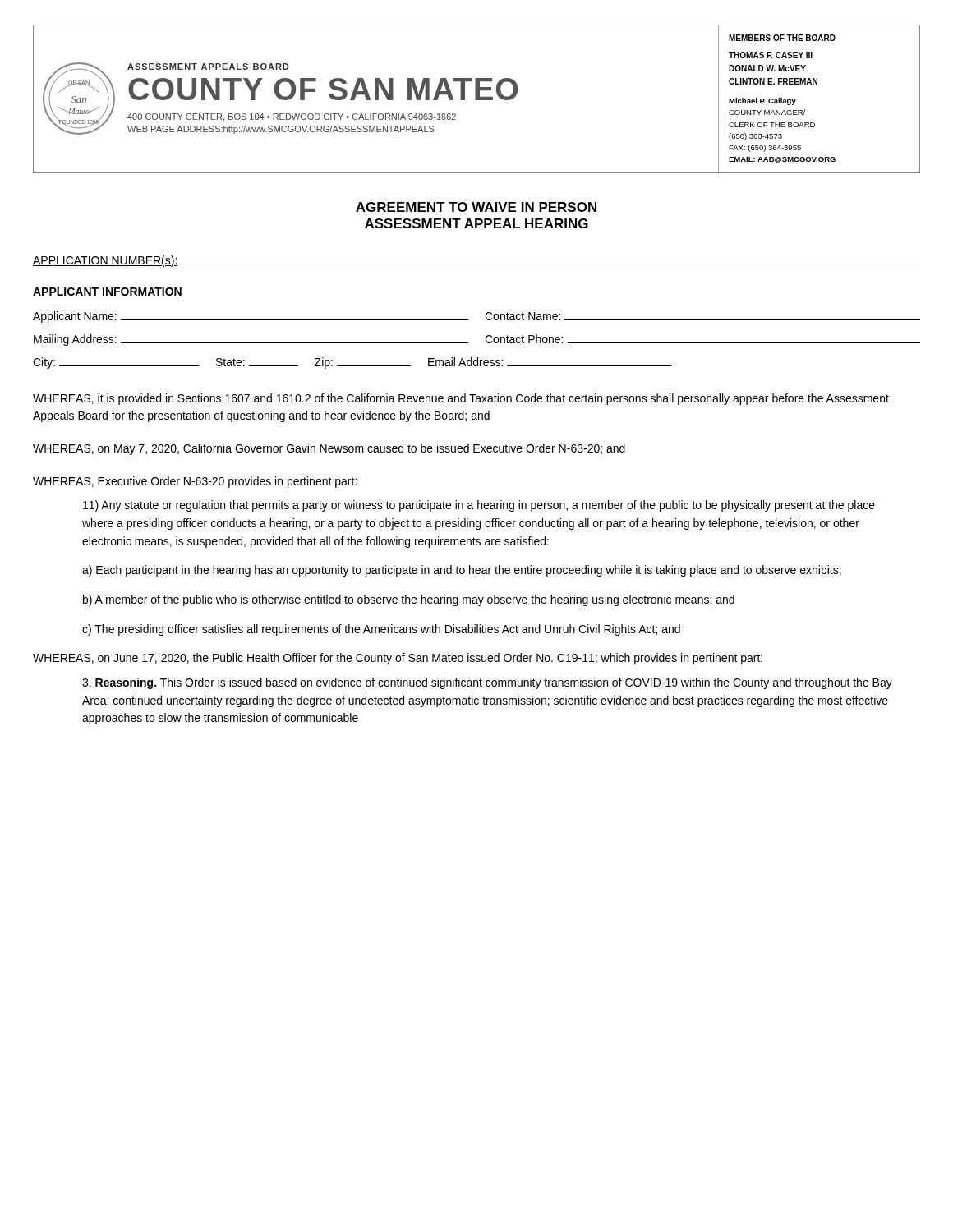Viewport: 953px width, 1232px height.
Task: Locate the list item with the text "a) Each participant in the hearing has"
Action: [462, 570]
